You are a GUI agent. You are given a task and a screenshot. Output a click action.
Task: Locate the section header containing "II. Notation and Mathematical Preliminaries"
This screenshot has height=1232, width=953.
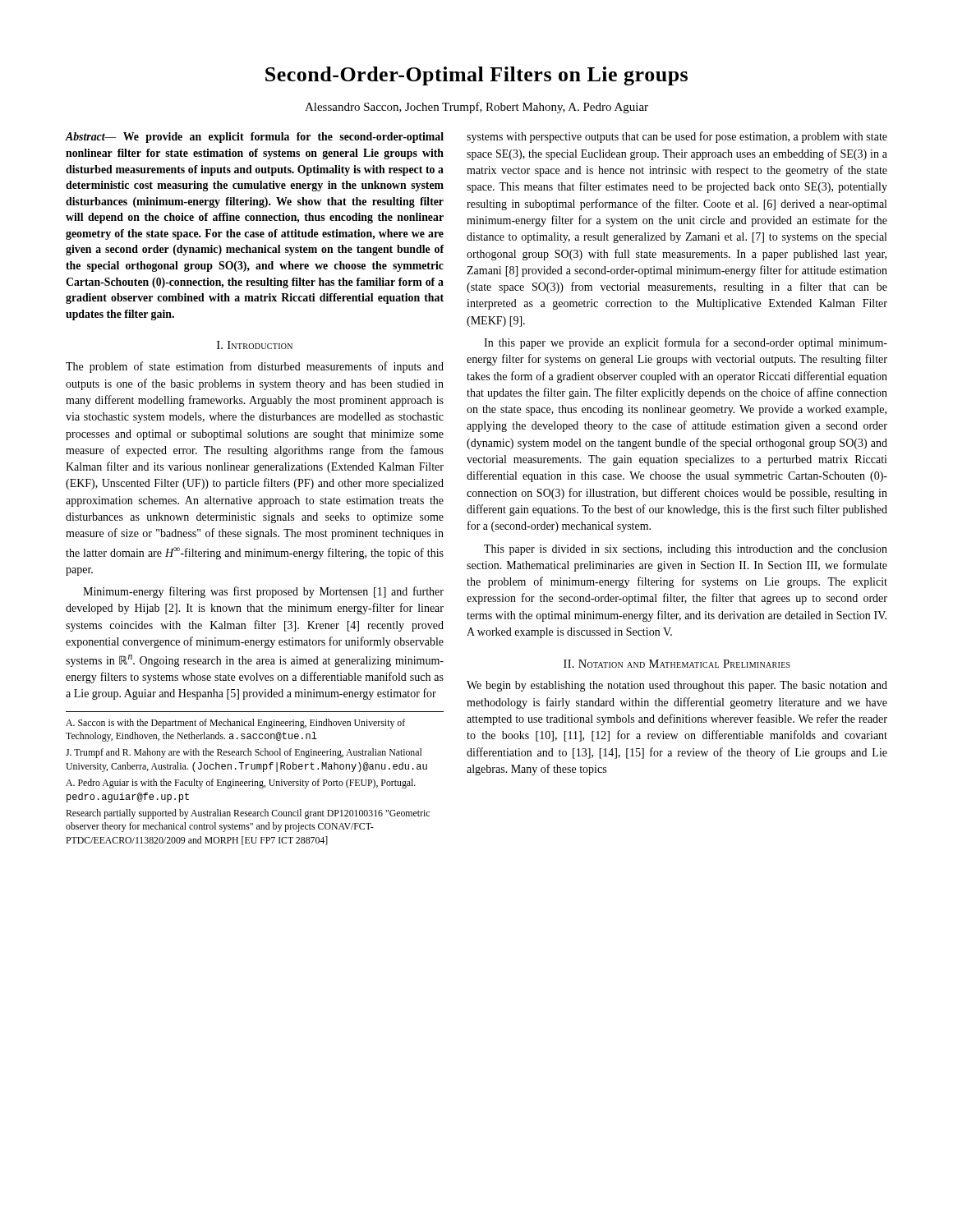677,664
